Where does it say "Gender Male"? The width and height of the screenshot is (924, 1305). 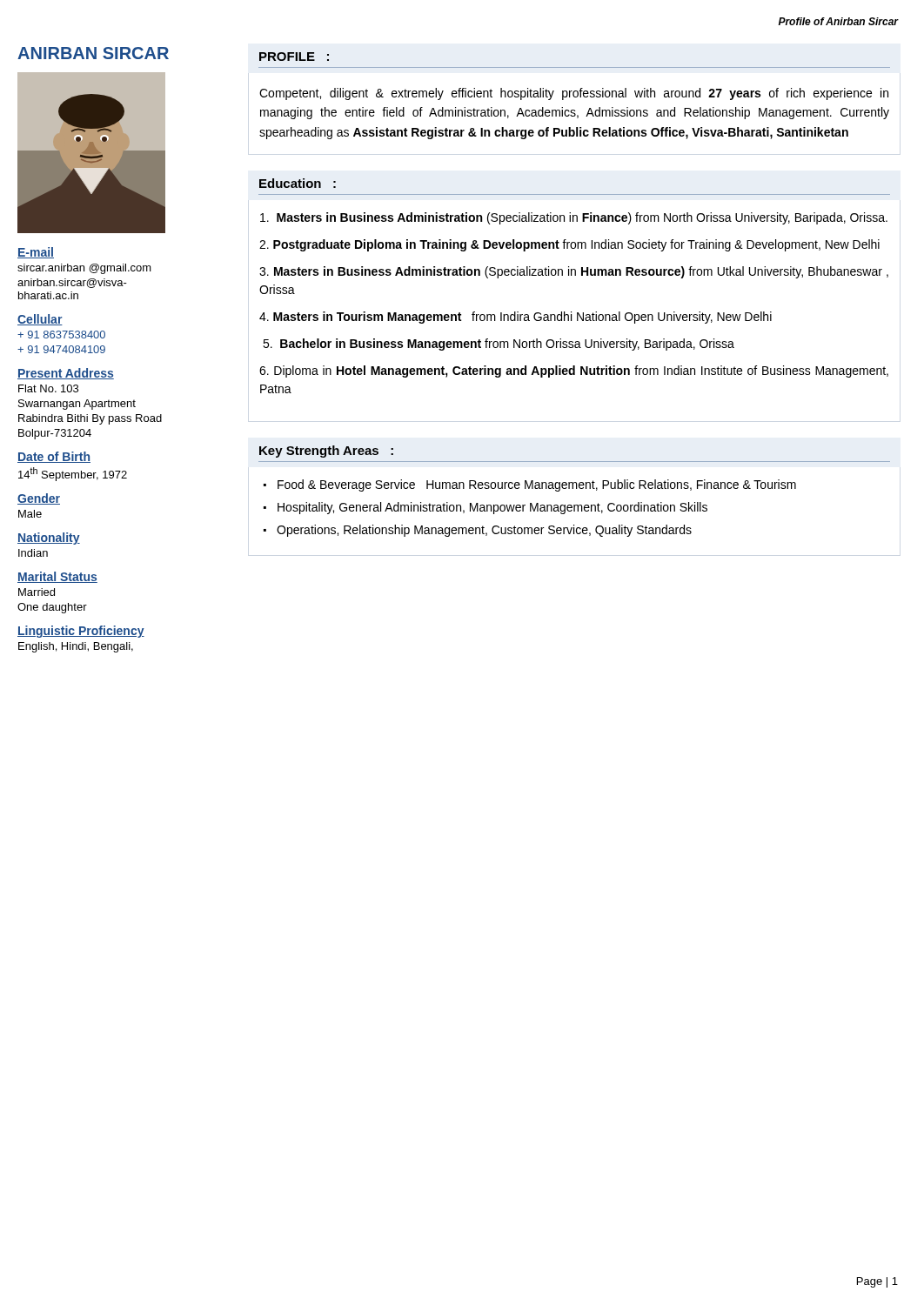point(39,499)
